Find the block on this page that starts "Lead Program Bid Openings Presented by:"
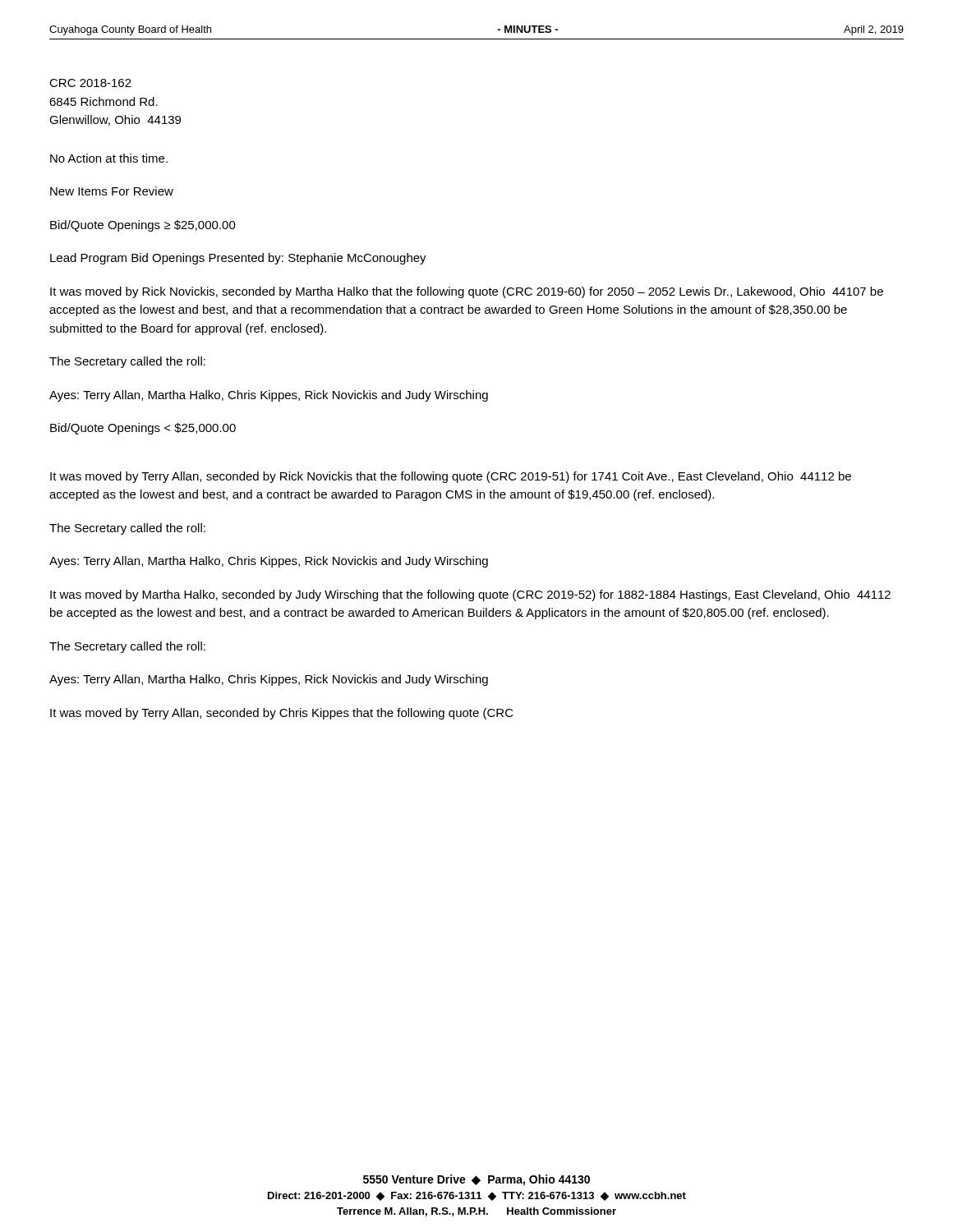953x1232 pixels. point(238,257)
